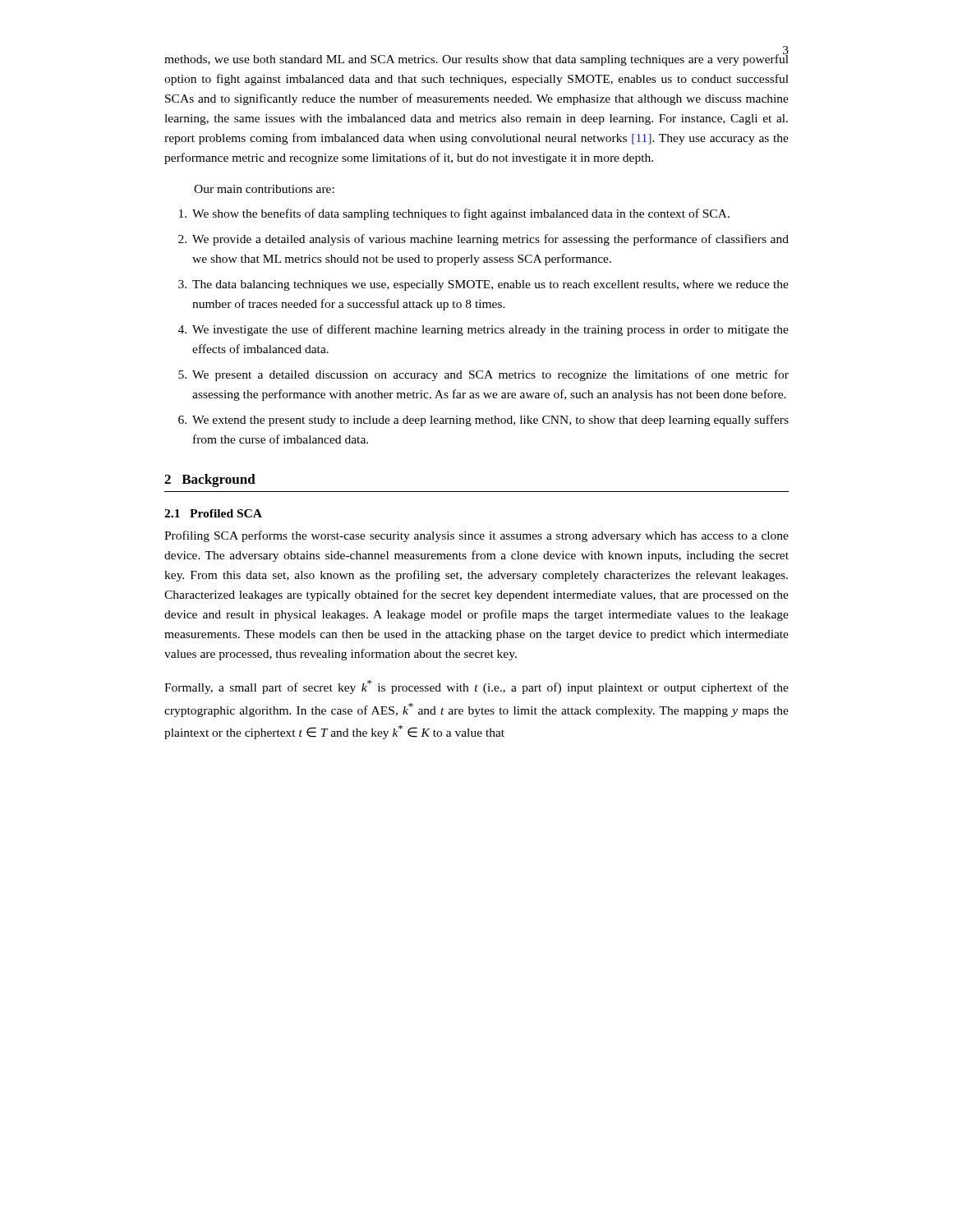Select the list item with the text "We provide a detailed analysis of various"
Image resolution: width=953 pixels, height=1232 pixels.
[x=490, y=249]
